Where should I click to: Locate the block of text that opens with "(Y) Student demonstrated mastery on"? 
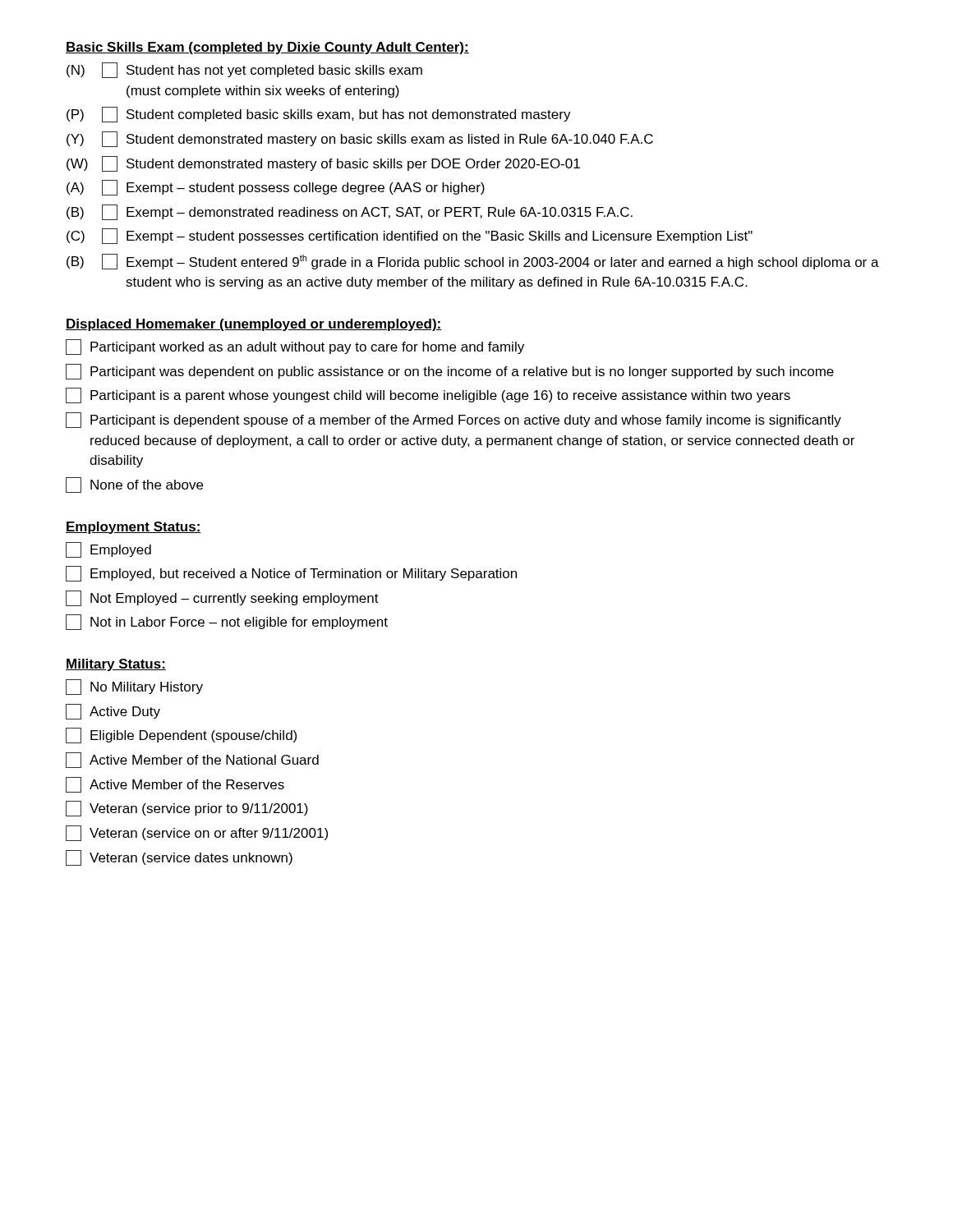click(x=476, y=140)
